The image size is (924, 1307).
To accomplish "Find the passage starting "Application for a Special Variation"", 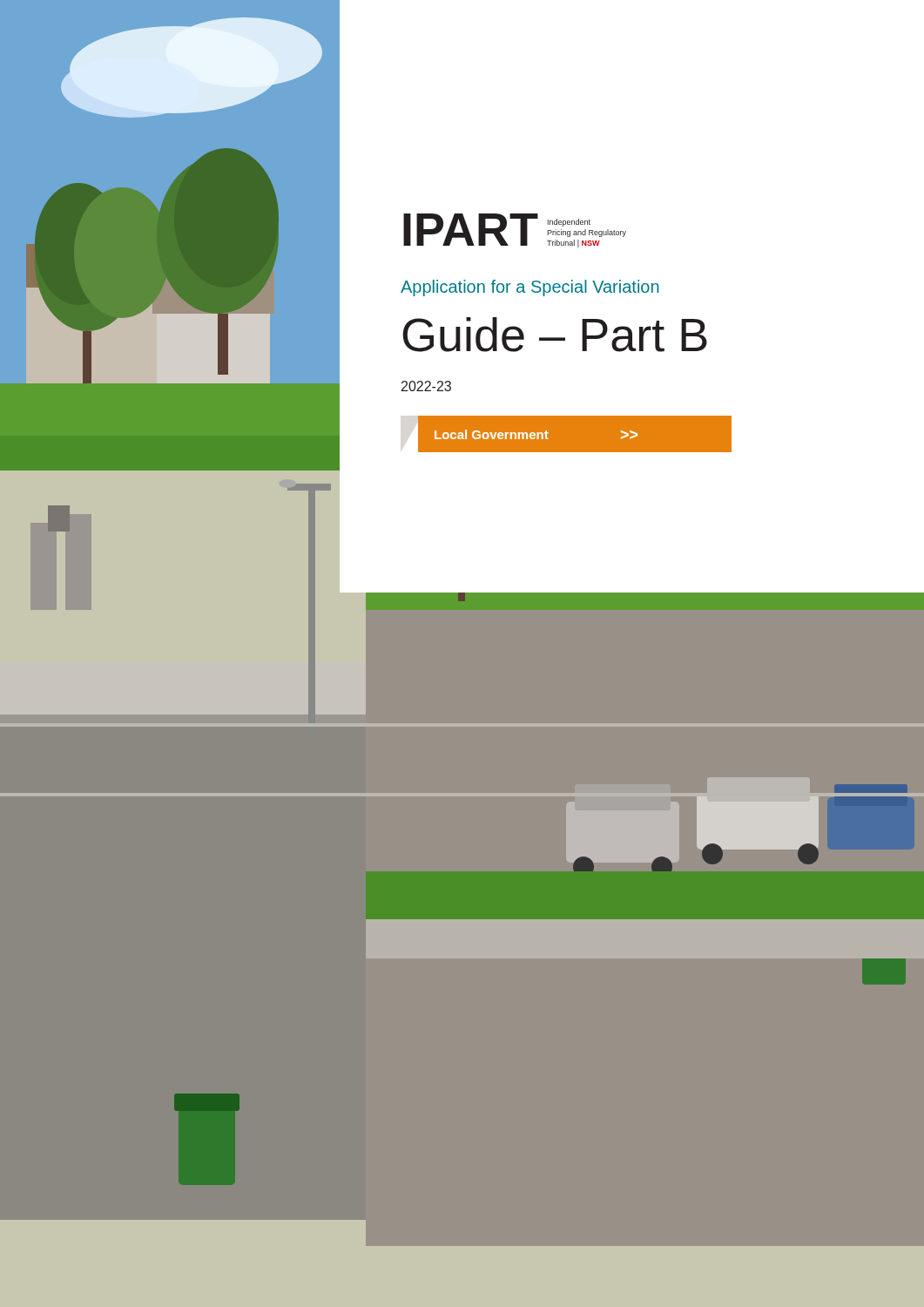I will [530, 287].
